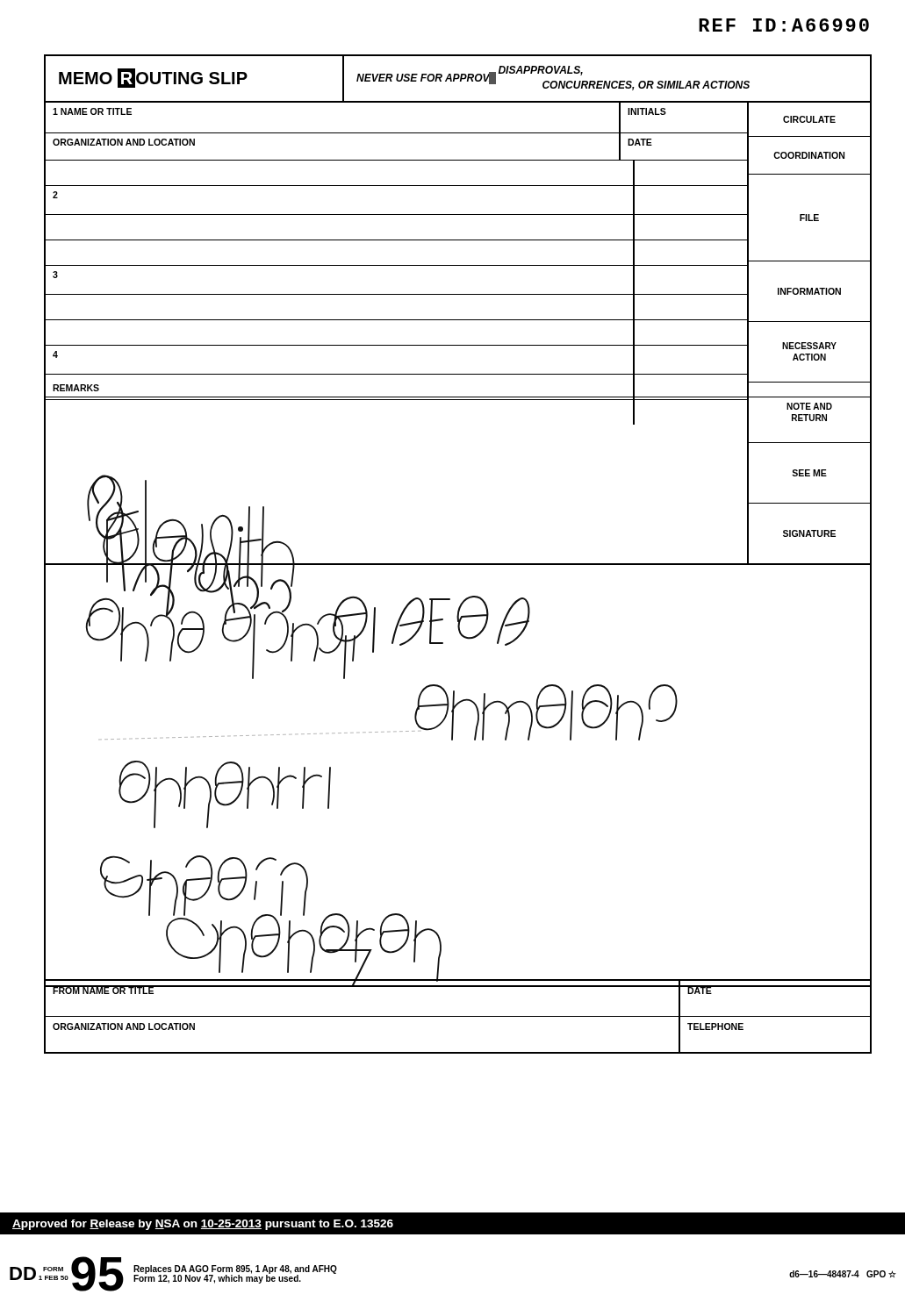This screenshot has width=905, height=1316.
Task: Select the illustration
Action: pos(458,691)
